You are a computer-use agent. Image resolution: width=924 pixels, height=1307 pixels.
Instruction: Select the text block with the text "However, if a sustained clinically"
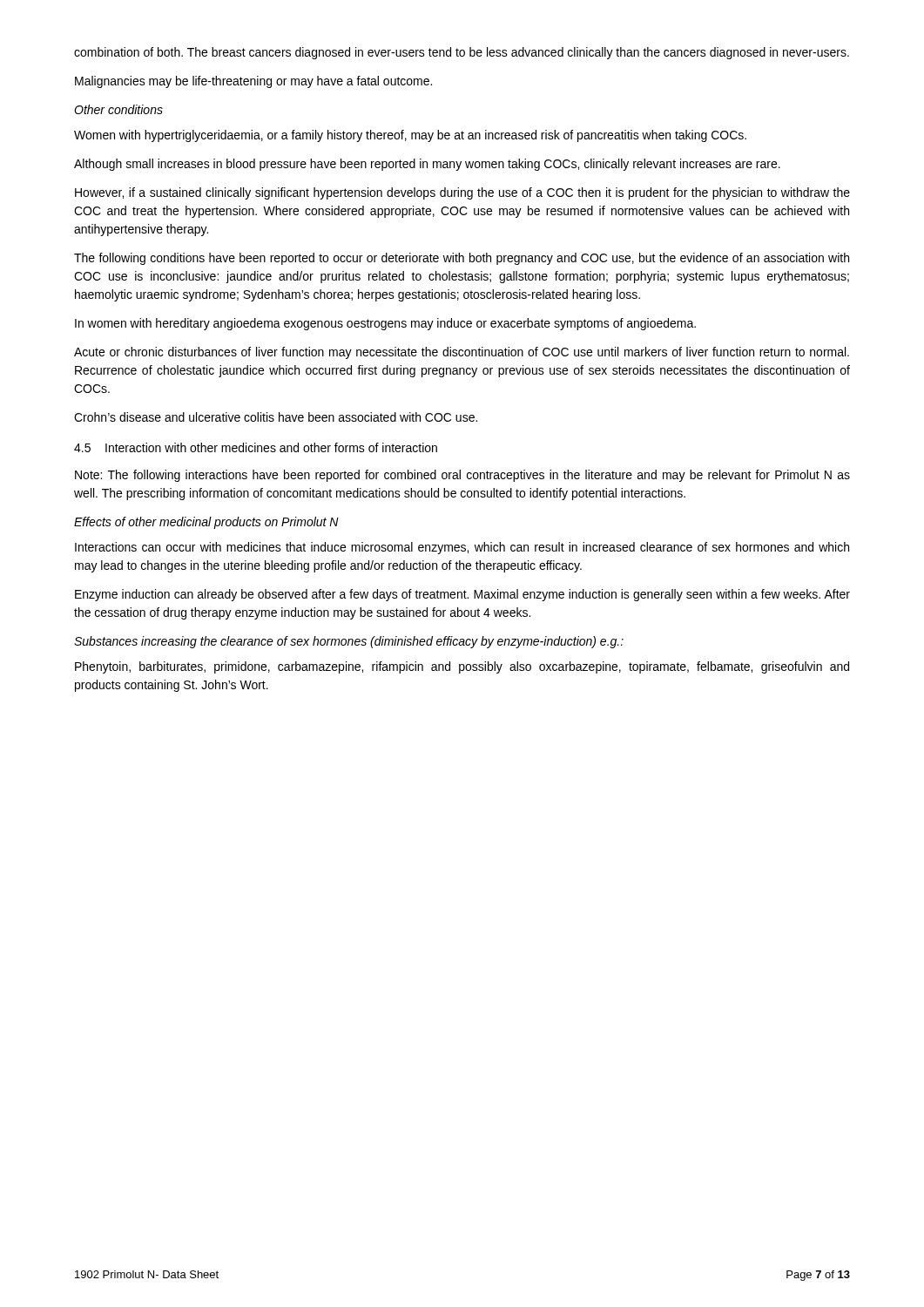point(462,211)
